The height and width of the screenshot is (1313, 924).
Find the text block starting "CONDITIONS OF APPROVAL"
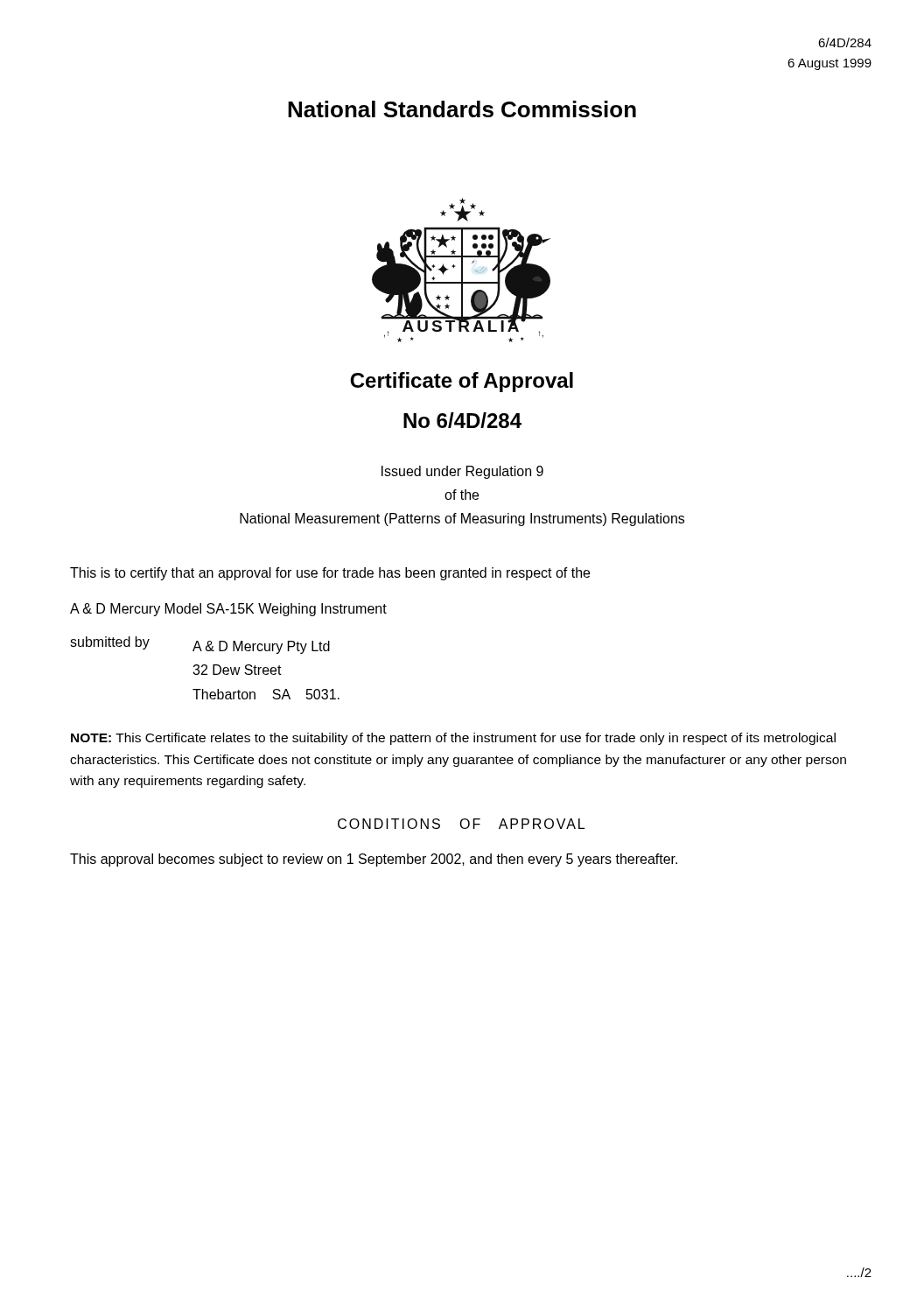click(x=462, y=824)
